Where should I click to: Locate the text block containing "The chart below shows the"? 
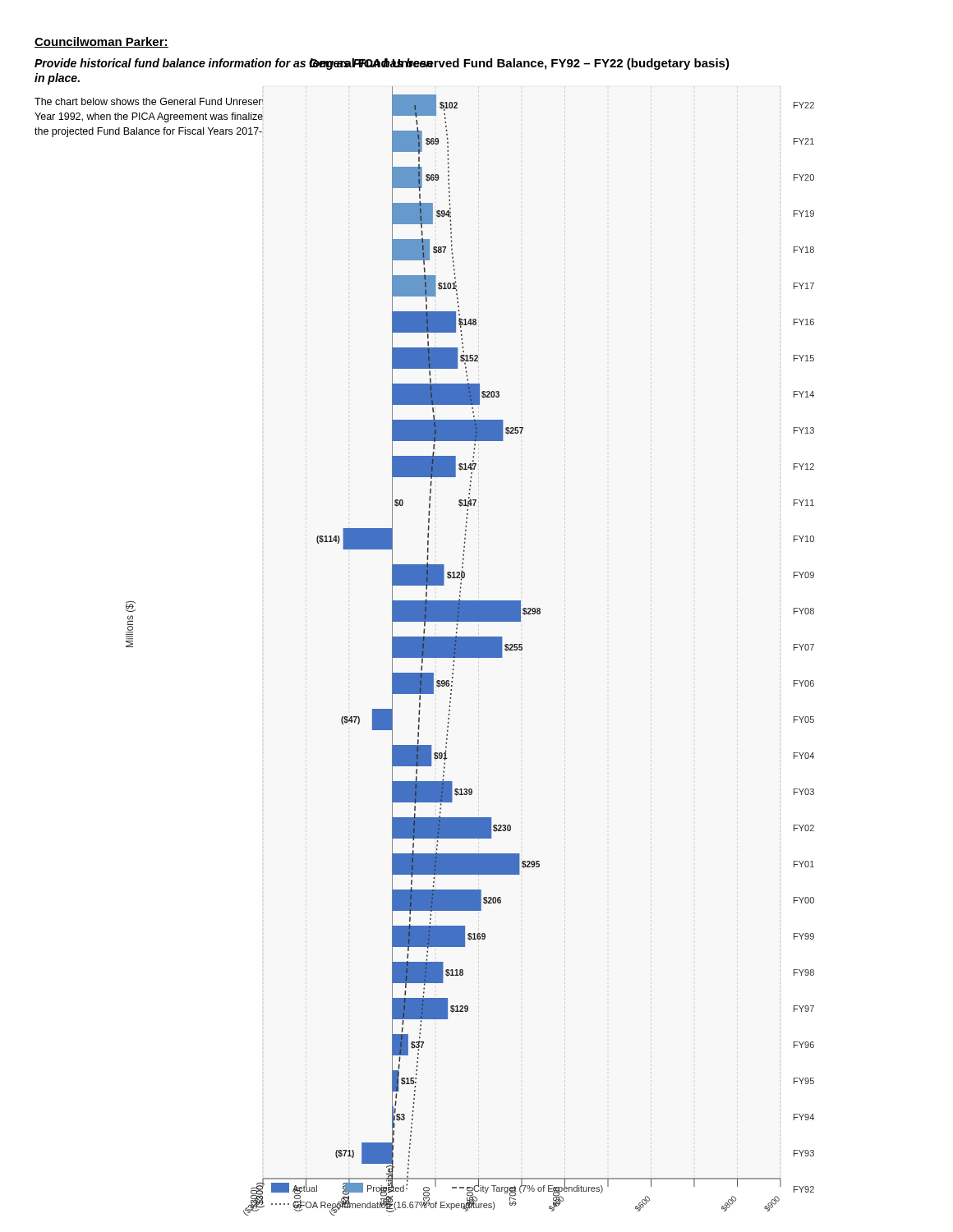(224, 117)
